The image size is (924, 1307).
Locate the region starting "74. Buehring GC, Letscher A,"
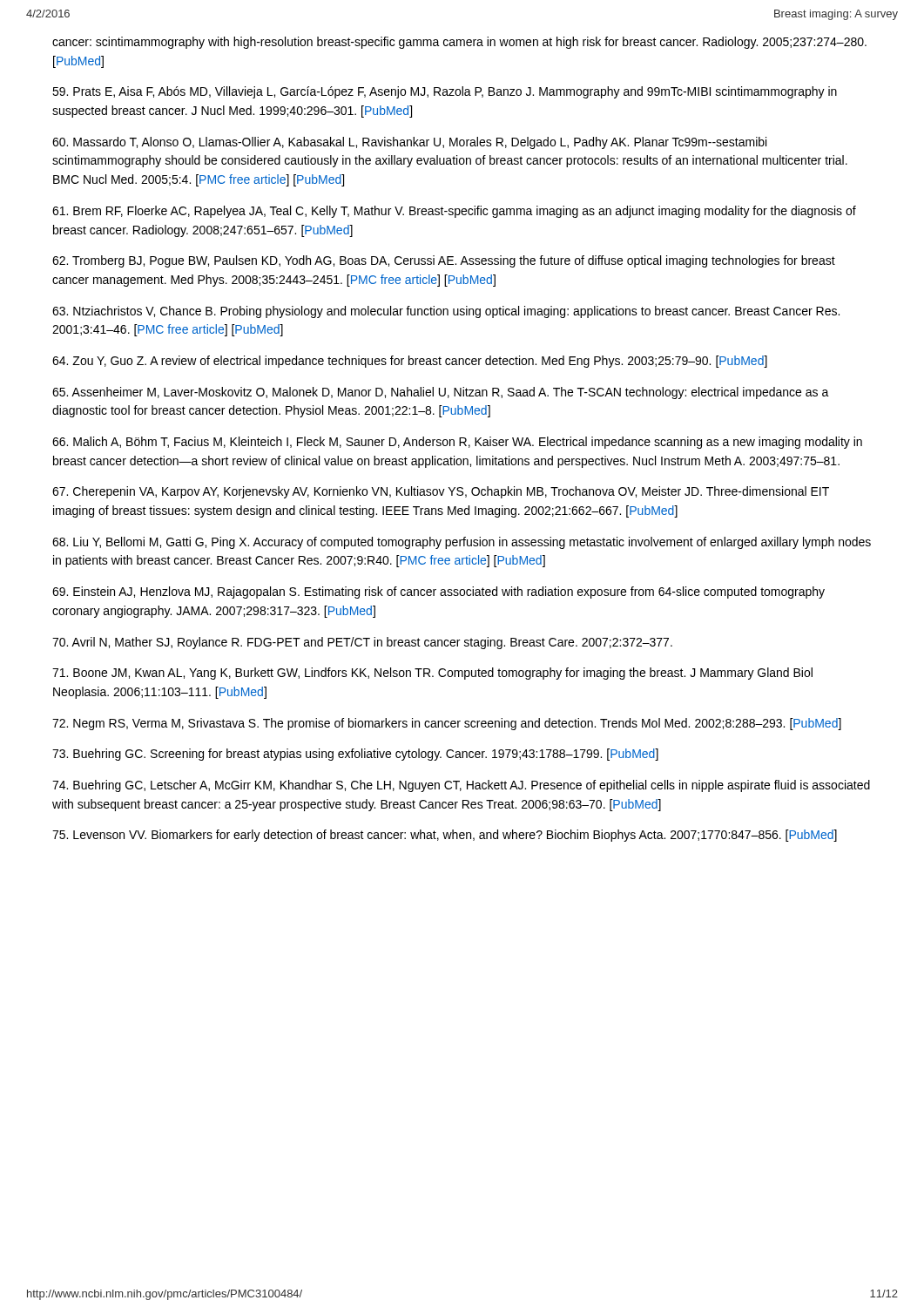pos(461,794)
